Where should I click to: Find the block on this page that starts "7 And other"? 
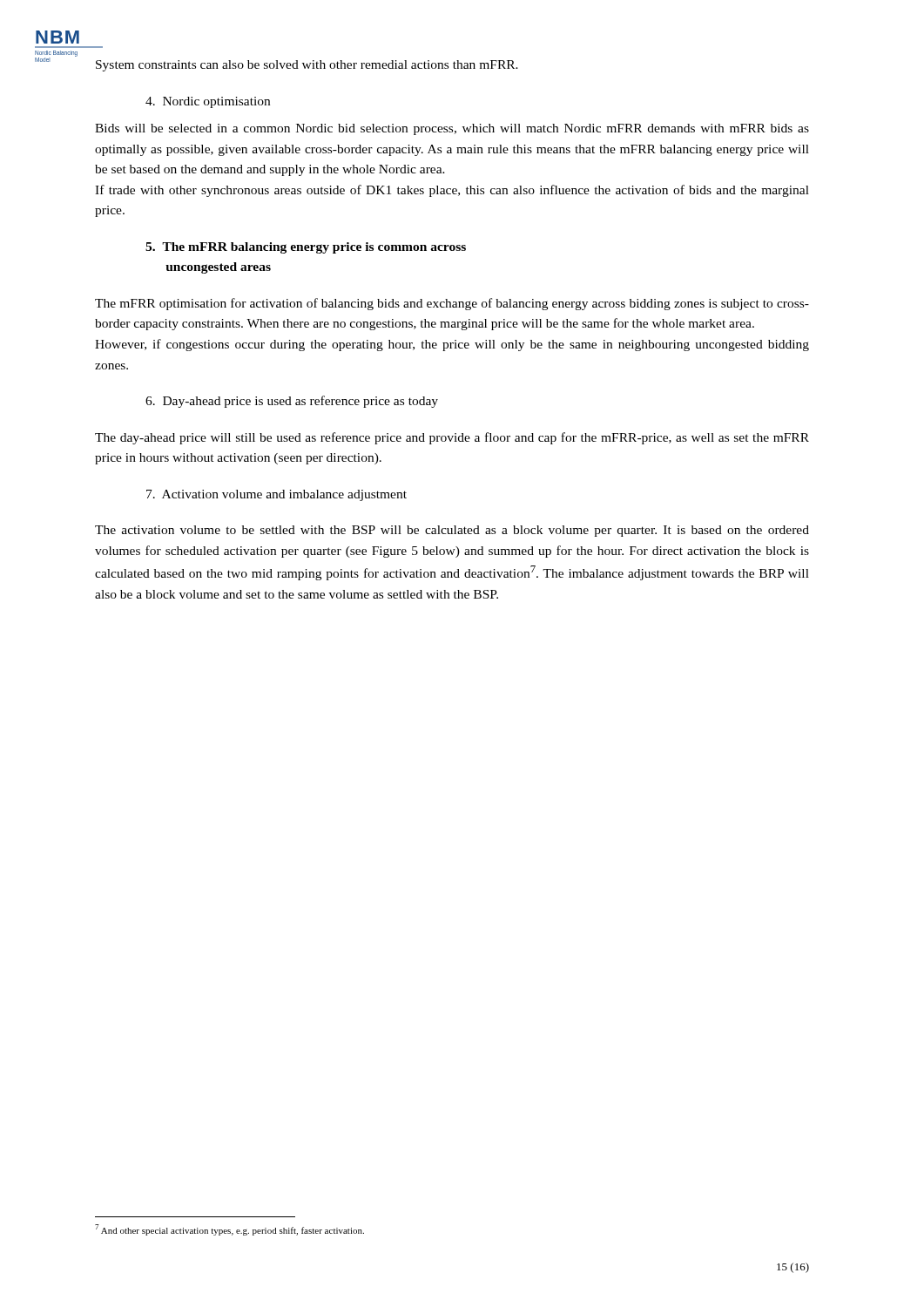tap(230, 1229)
